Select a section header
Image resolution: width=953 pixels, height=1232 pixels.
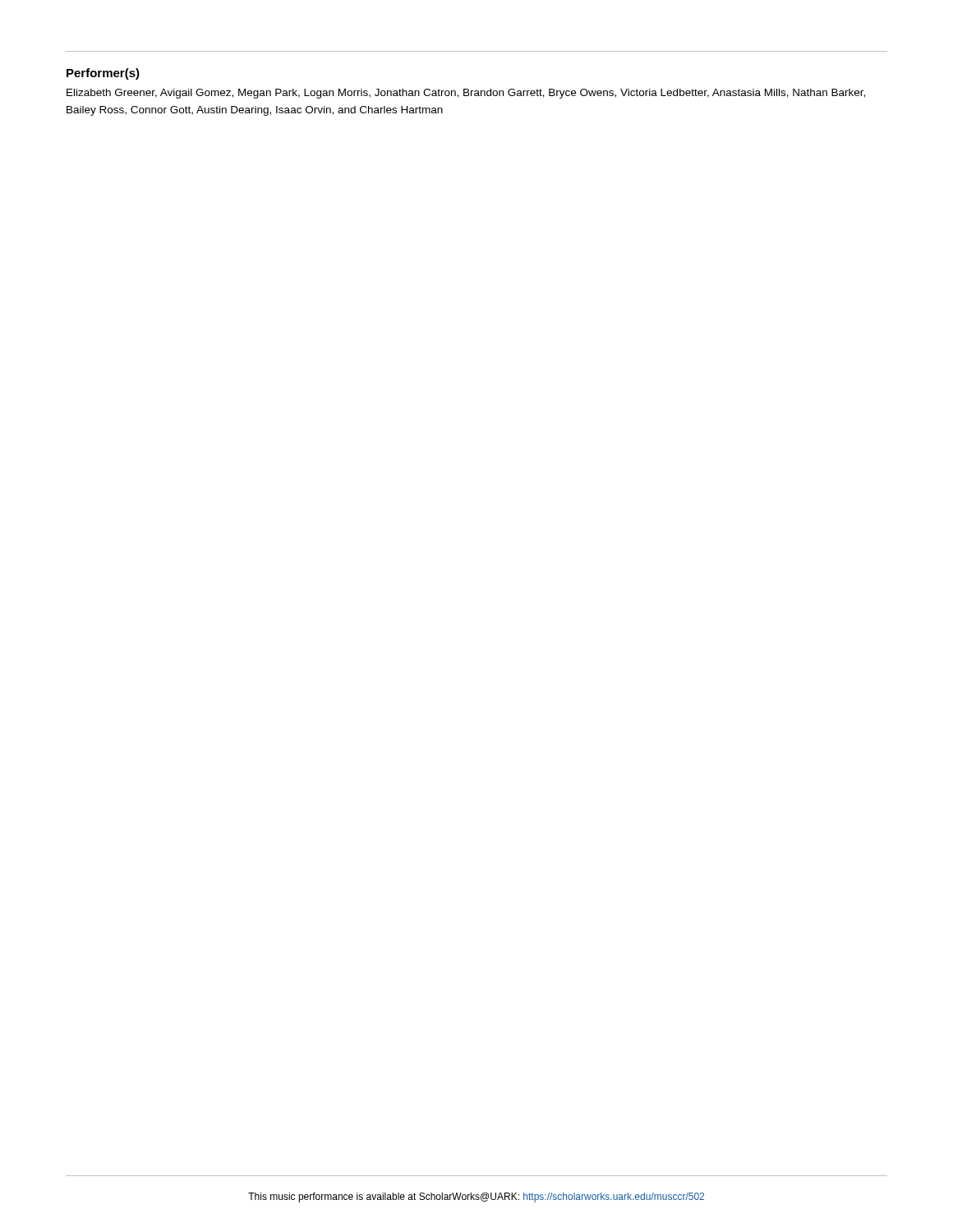tap(103, 73)
